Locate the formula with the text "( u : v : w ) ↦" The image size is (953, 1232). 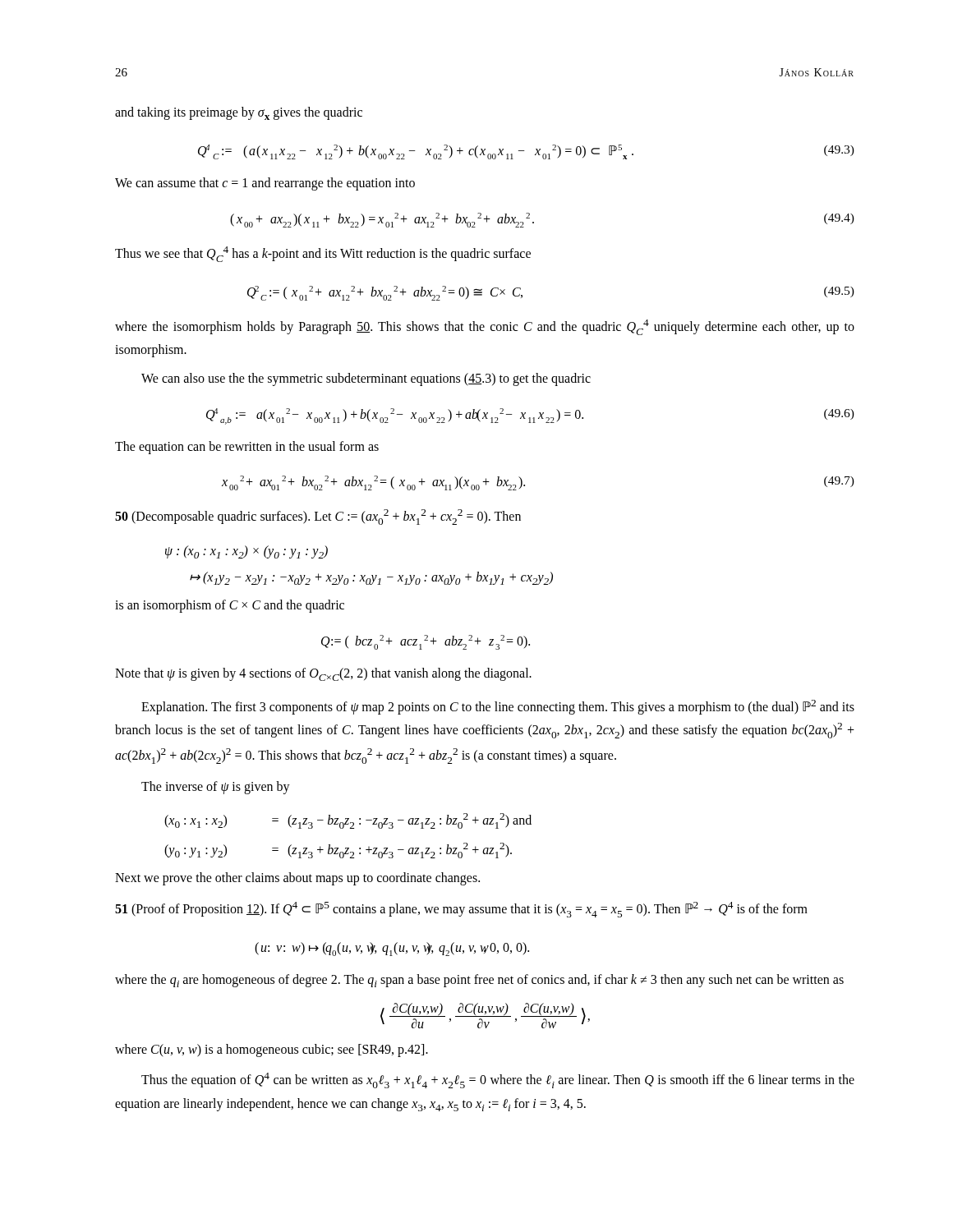(x=485, y=946)
